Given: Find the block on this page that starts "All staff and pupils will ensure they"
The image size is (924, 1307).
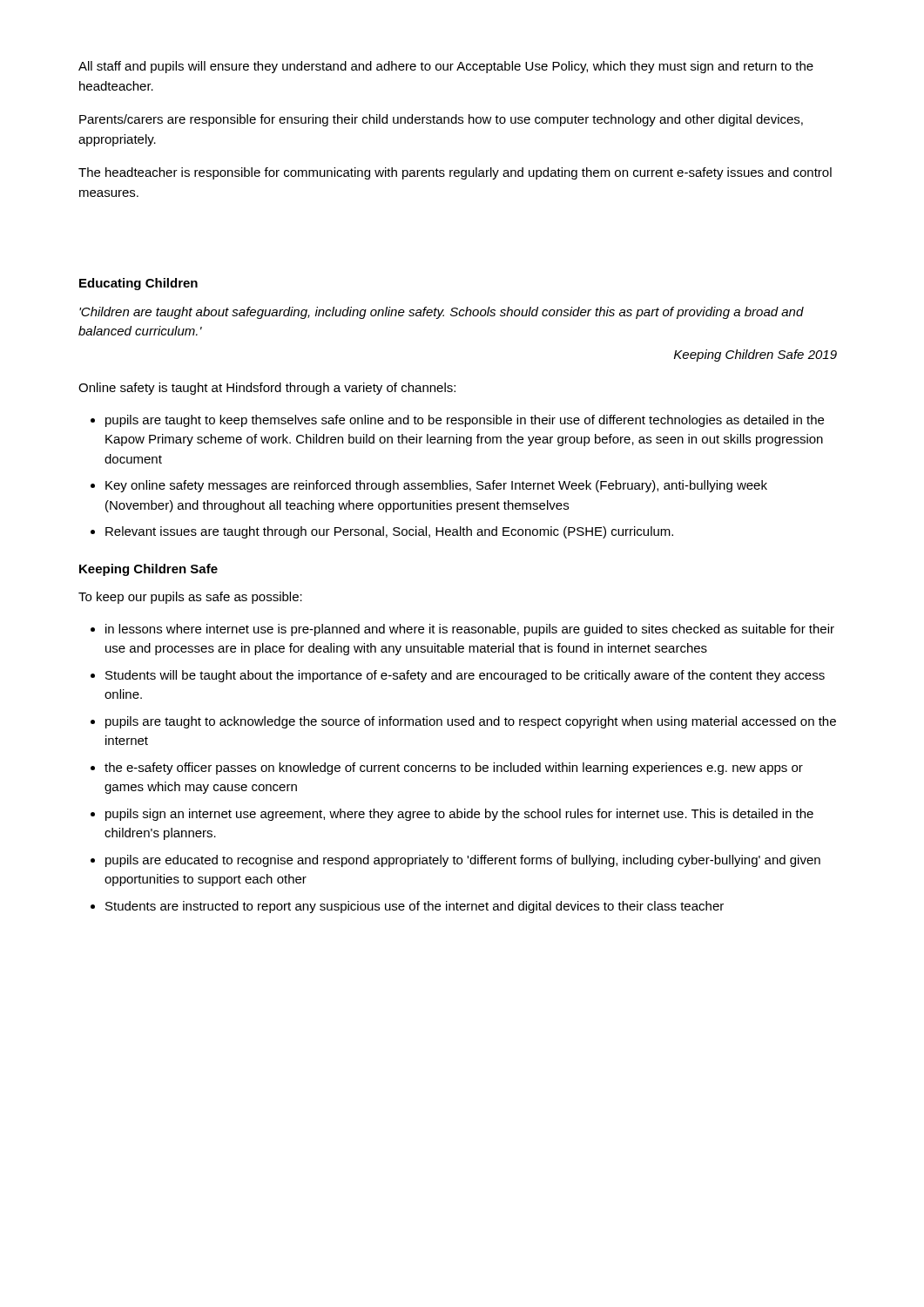Looking at the screenshot, I should [446, 76].
